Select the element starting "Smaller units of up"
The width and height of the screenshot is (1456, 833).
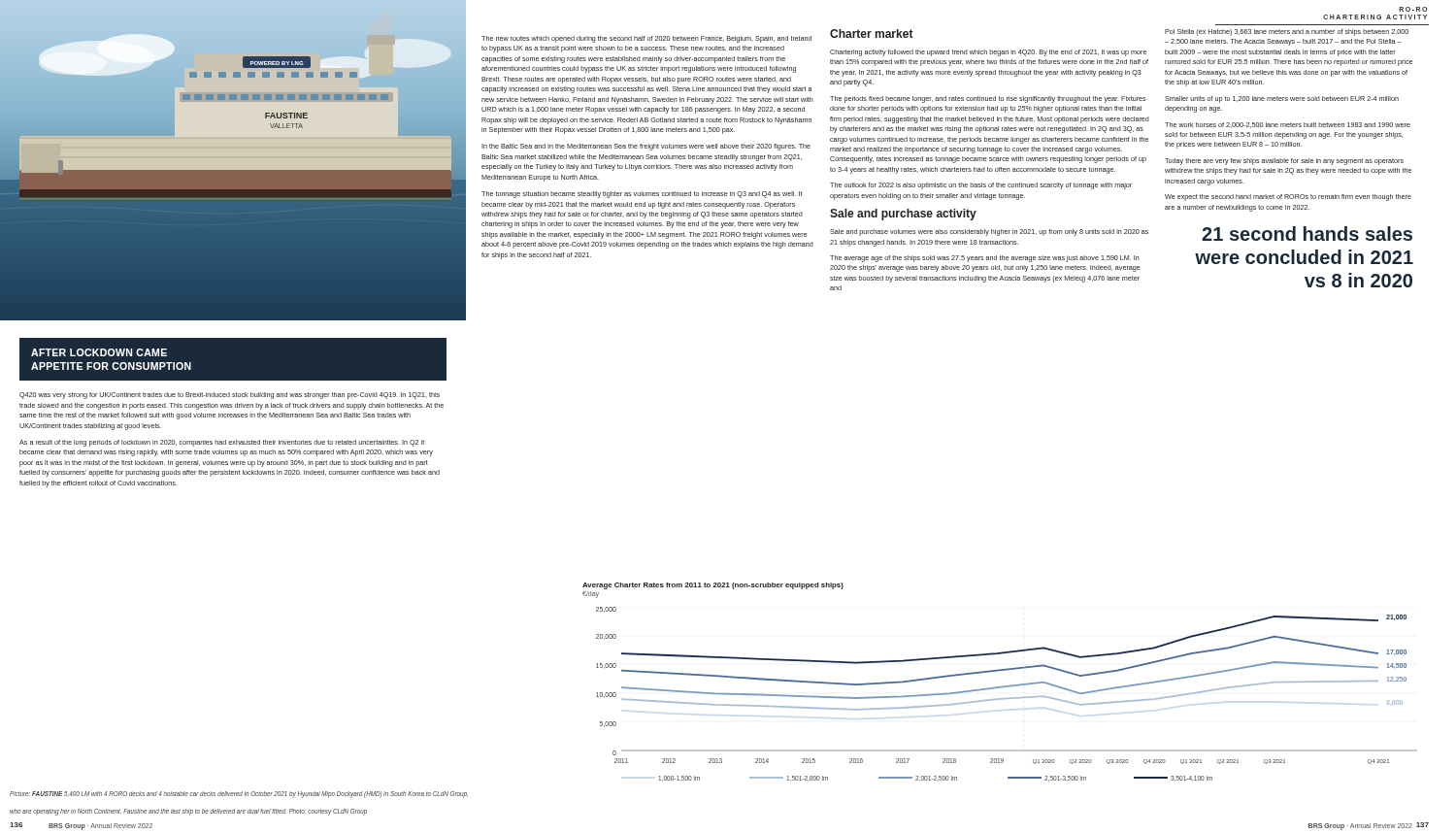coord(1282,103)
